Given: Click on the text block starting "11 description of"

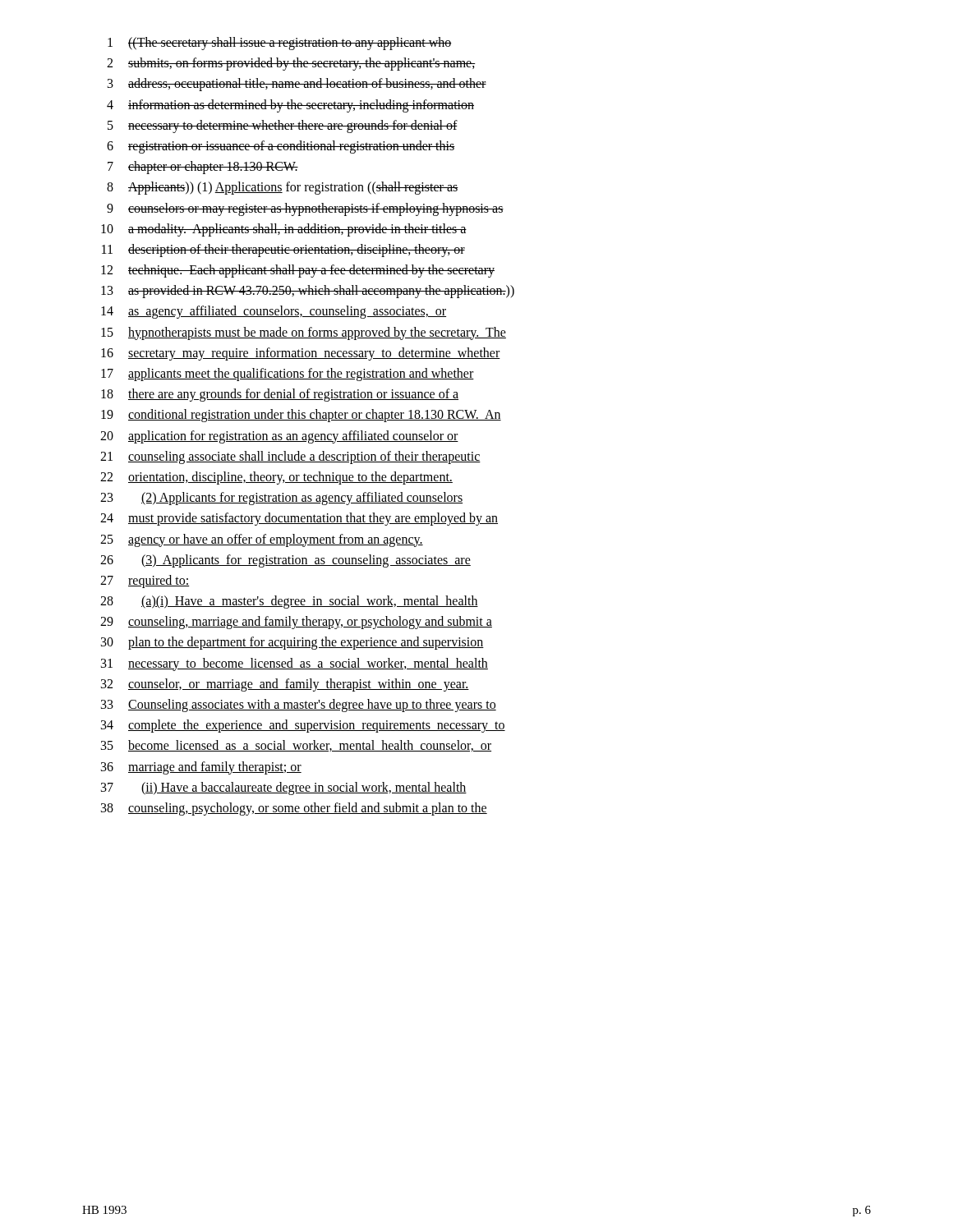Looking at the screenshot, I should tap(476, 249).
